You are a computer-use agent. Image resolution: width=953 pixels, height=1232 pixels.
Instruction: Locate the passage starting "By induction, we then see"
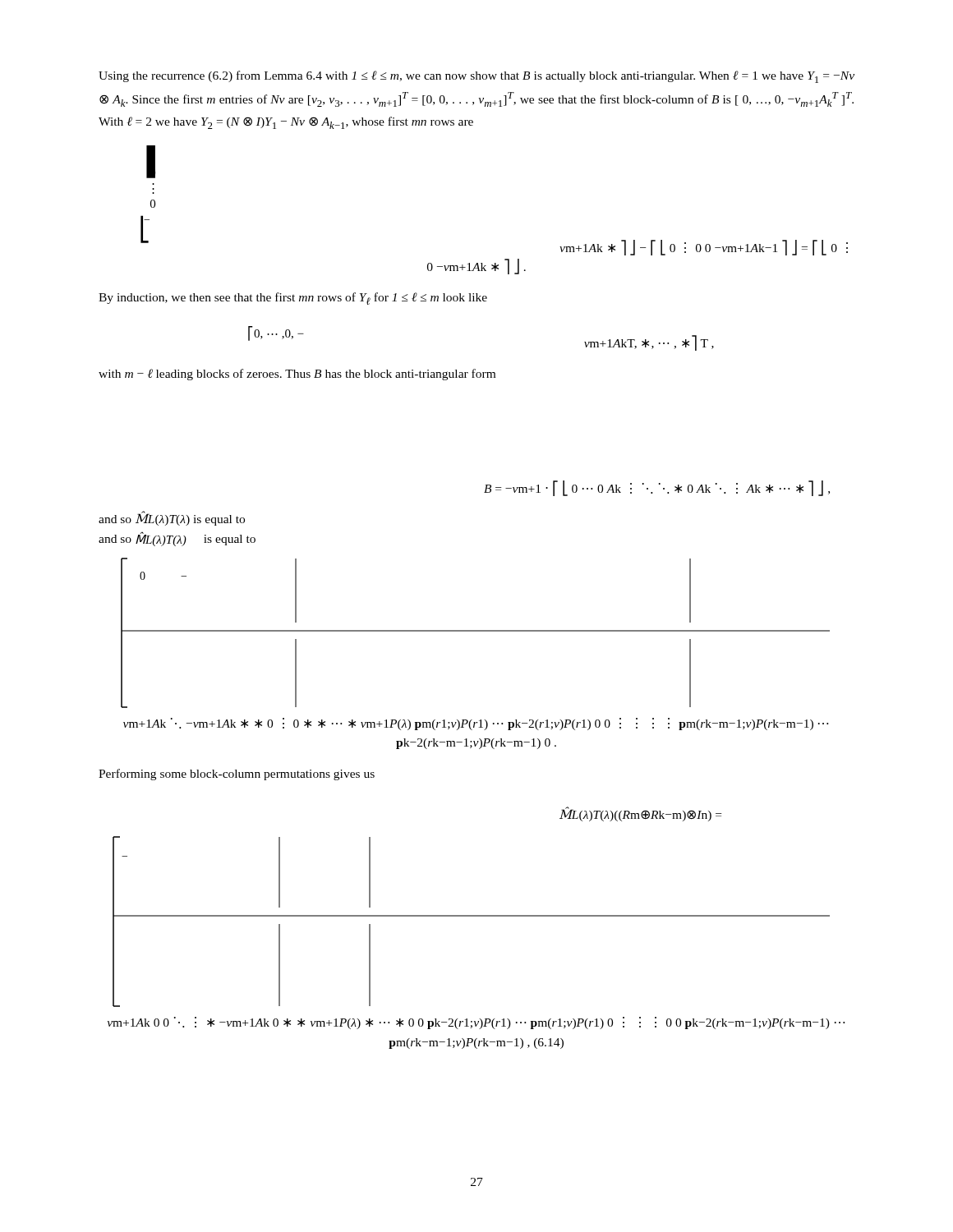(293, 299)
